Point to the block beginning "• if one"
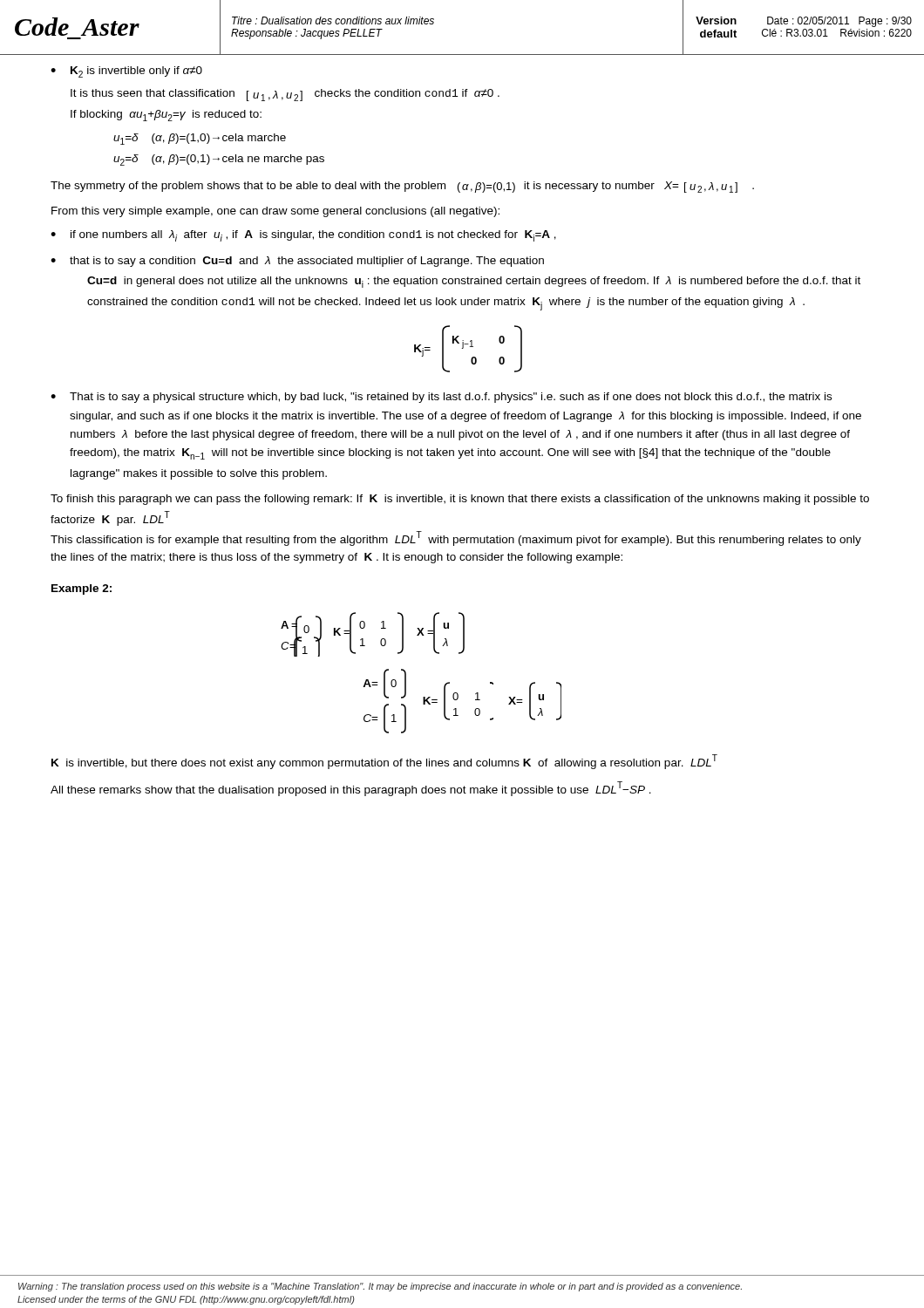The width and height of the screenshot is (924, 1308). coord(462,235)
